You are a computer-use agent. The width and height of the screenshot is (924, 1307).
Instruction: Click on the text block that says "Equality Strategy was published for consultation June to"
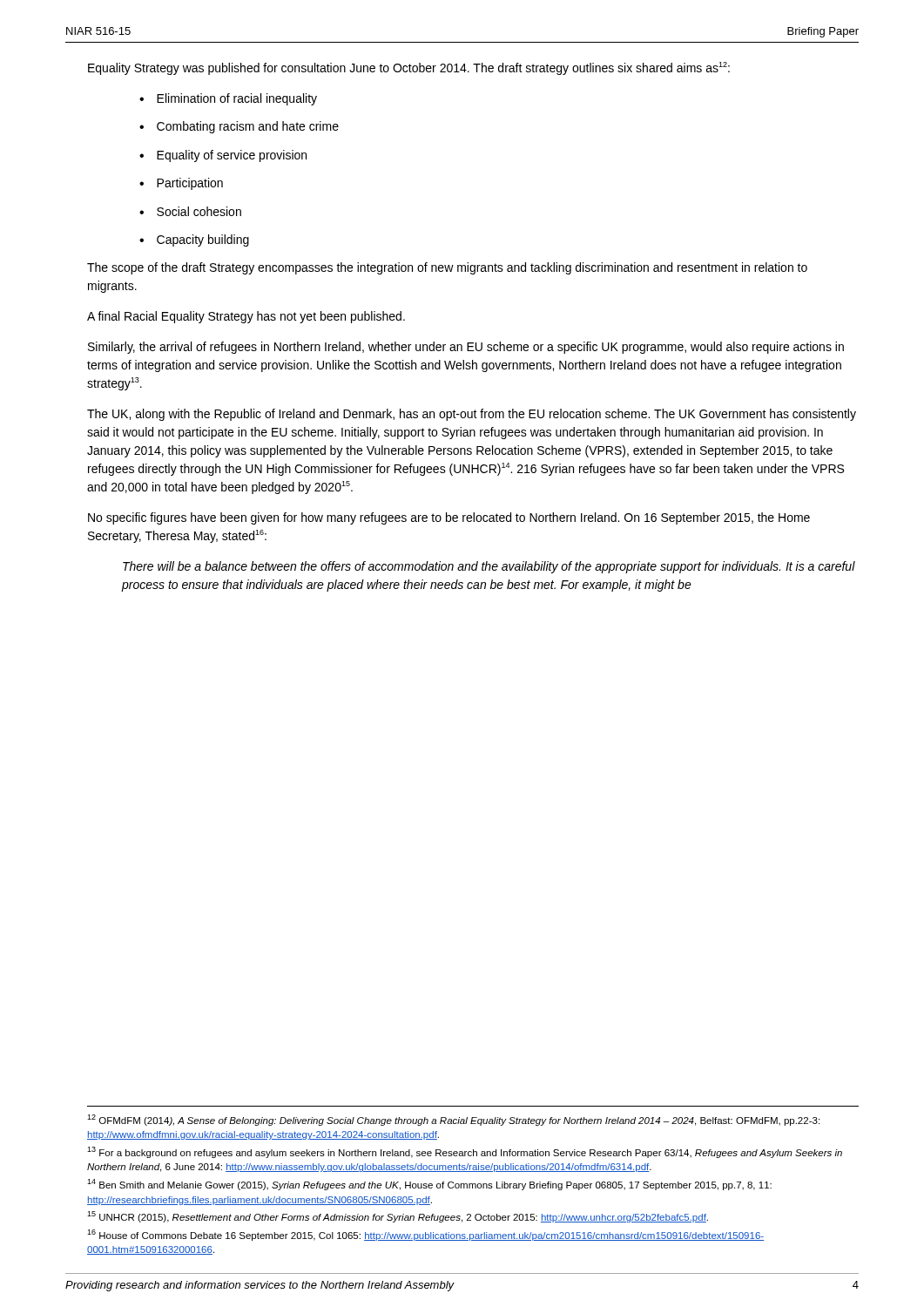coord(409,68)
